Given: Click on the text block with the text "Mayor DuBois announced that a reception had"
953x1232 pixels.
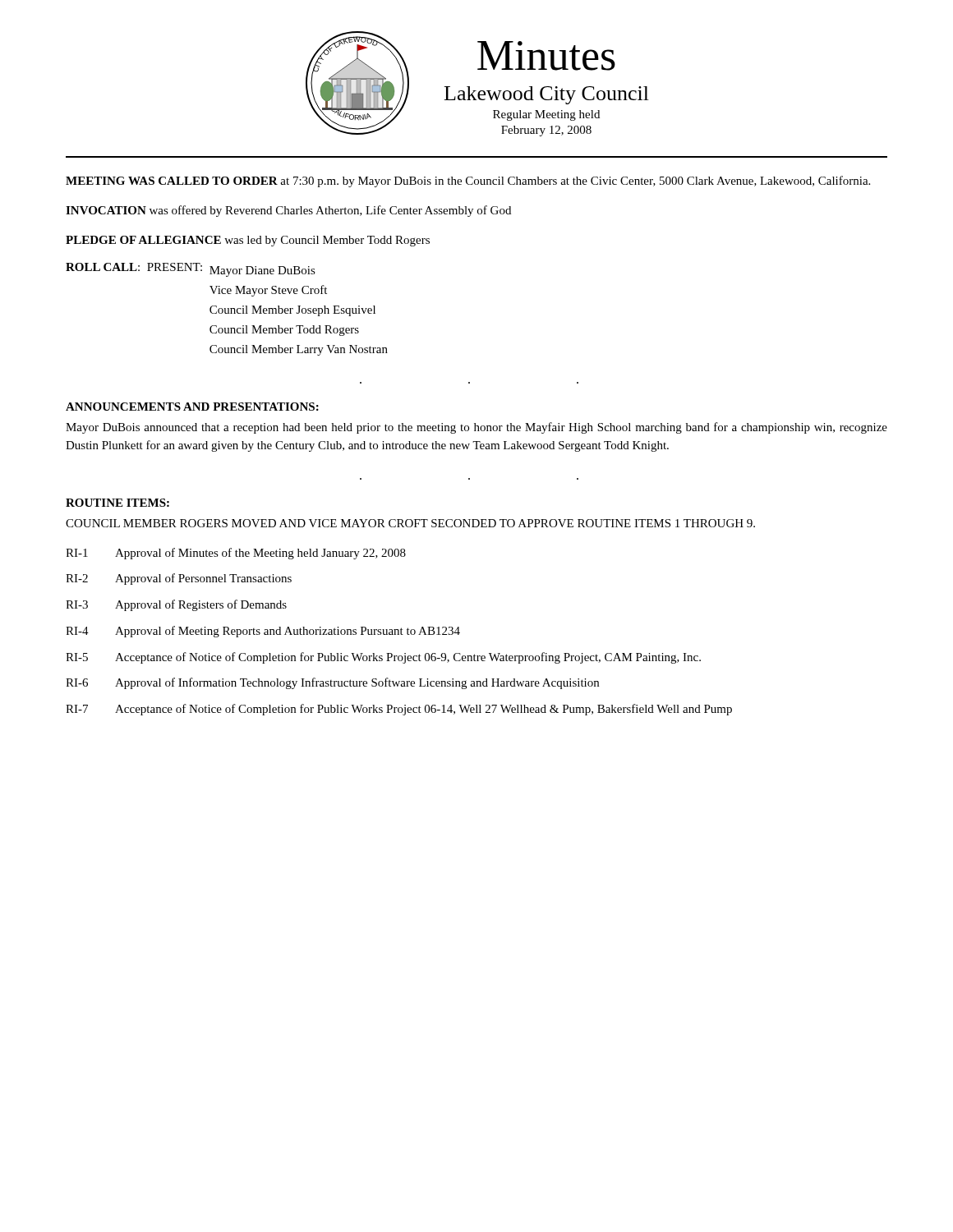Looking at the screenshot, I should click(x=476, y=436).
